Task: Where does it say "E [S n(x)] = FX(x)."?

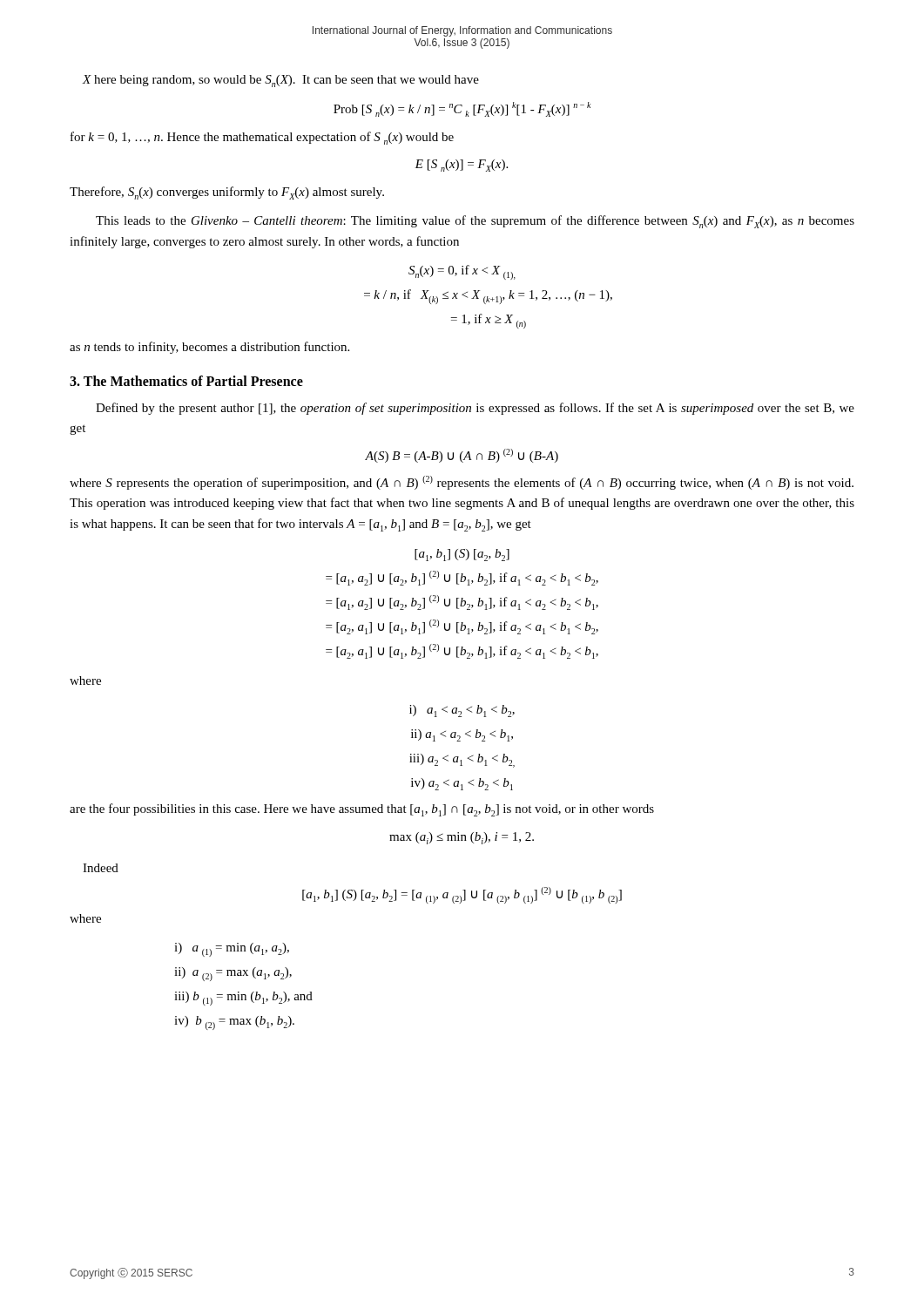Action: coord(462,165)
